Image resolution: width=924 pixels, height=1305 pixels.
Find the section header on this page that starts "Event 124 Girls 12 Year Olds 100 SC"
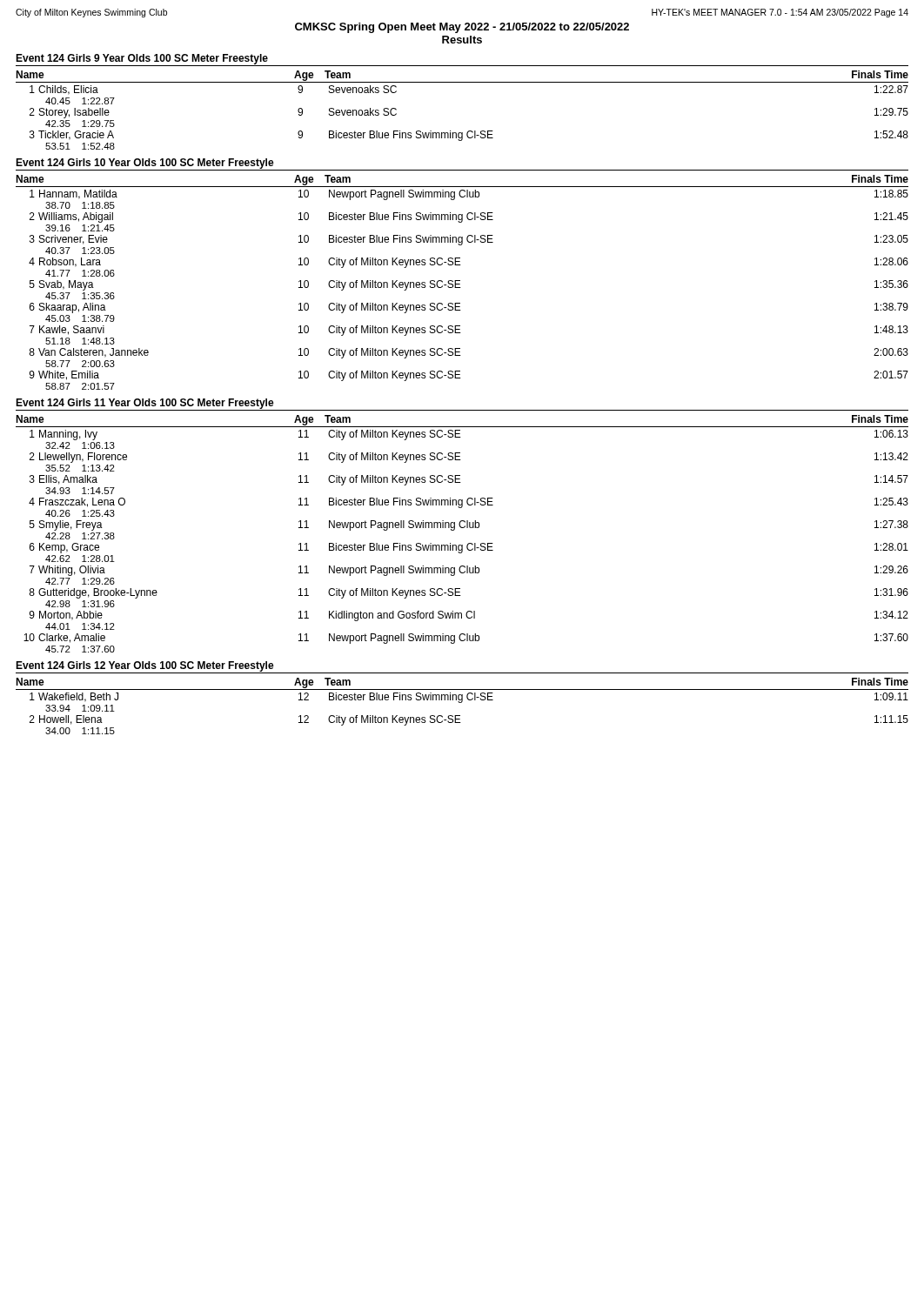click(x=145, y=666)
